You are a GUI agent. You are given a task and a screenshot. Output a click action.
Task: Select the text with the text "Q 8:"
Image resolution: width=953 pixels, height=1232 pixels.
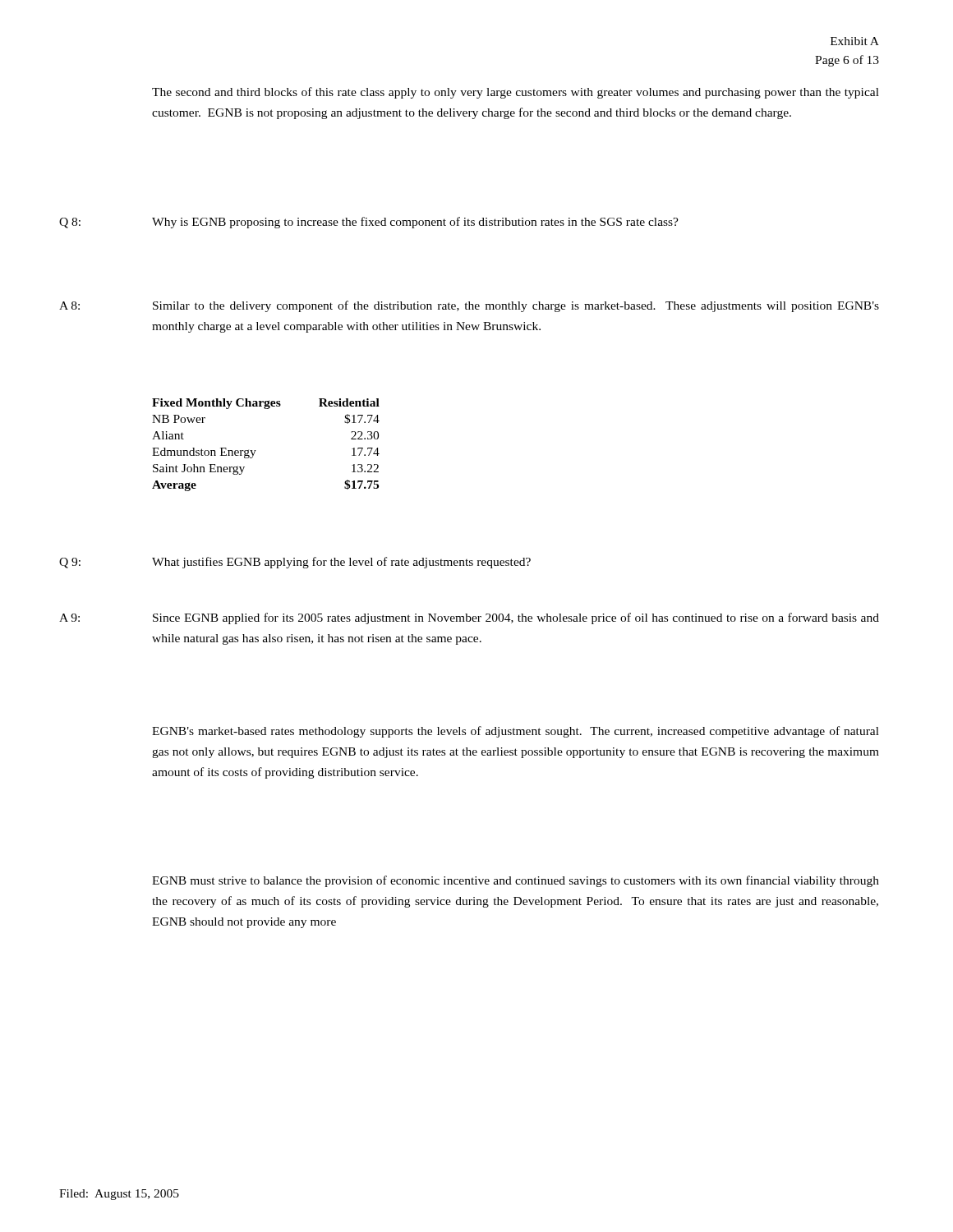[x=70, y=221]
